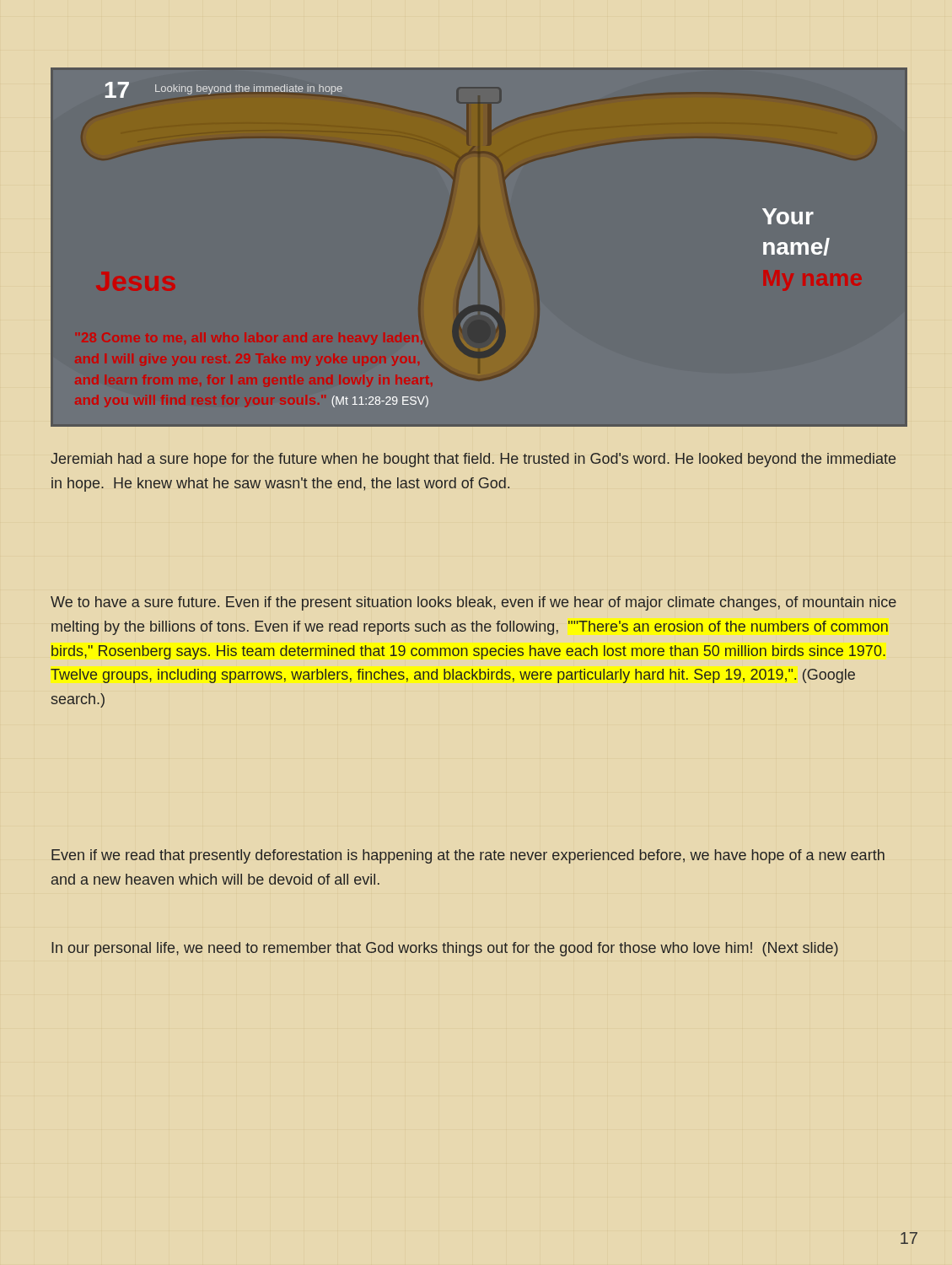
Task: Where is the passage that starts "Jeremiah had a sure"?
Action: tap(473, 471)
